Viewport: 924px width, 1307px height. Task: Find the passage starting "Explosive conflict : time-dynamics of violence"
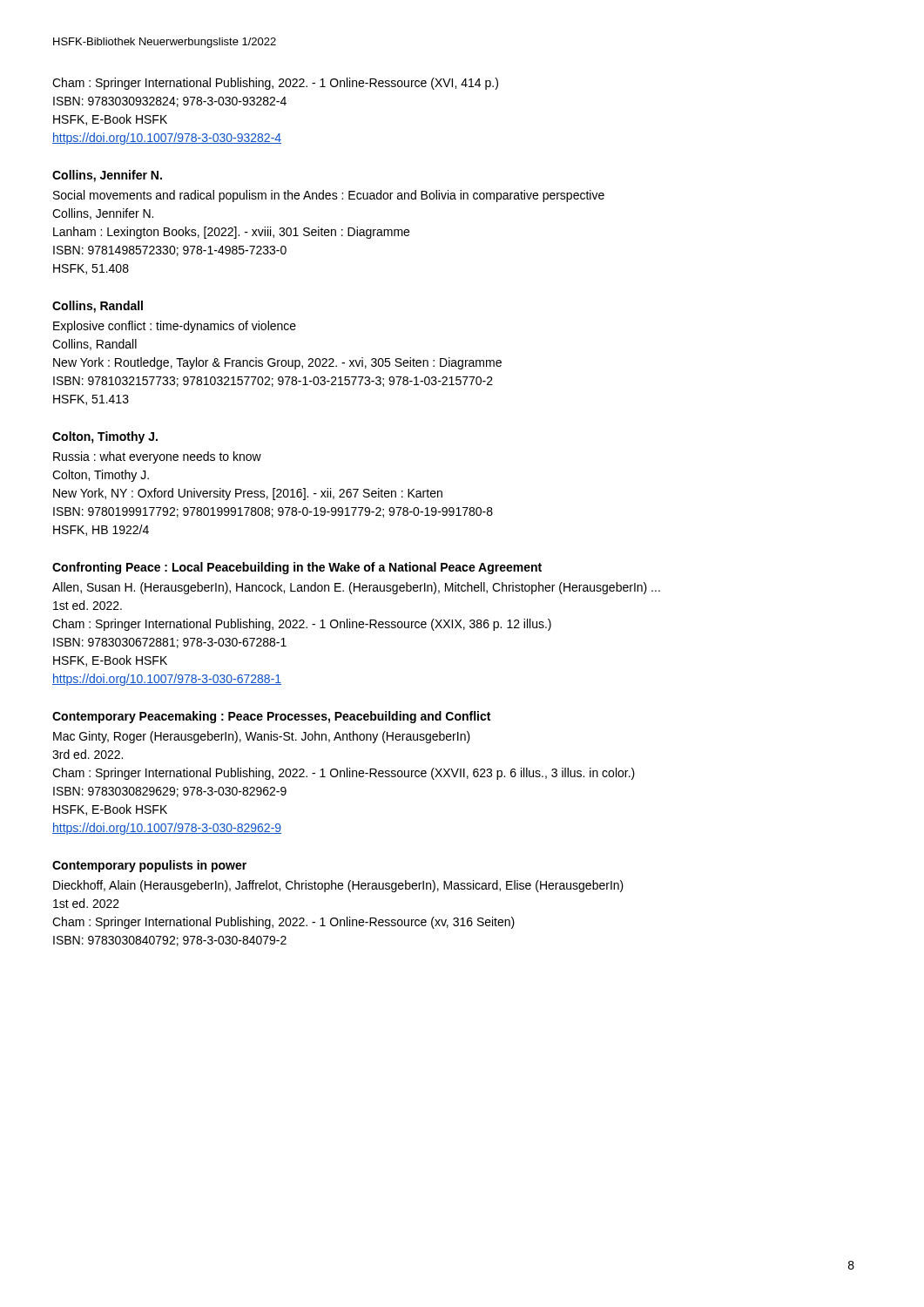pos(277,362)
